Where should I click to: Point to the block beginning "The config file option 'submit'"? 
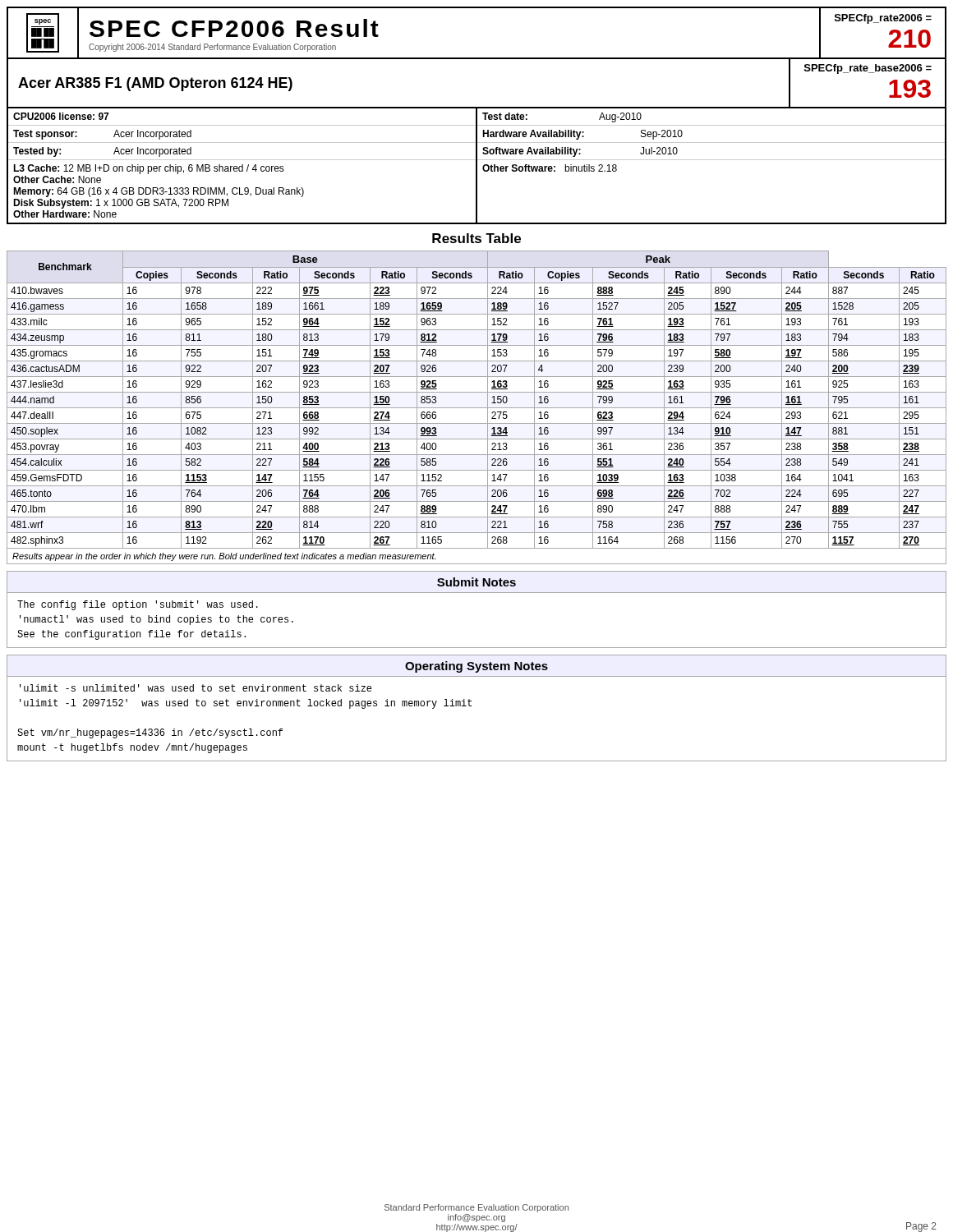pos(138,605)
